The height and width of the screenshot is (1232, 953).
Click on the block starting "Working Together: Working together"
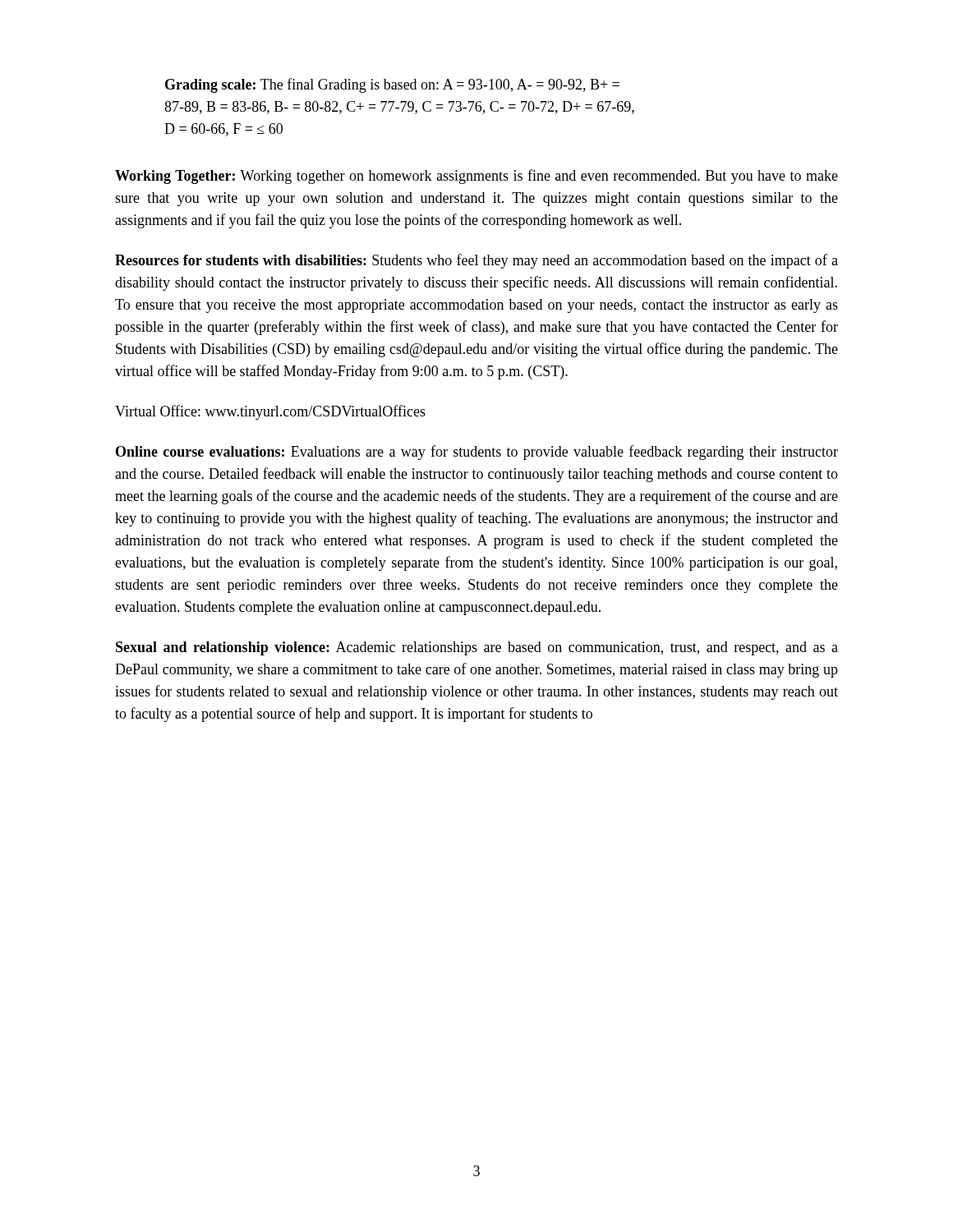tap(476, 198)
